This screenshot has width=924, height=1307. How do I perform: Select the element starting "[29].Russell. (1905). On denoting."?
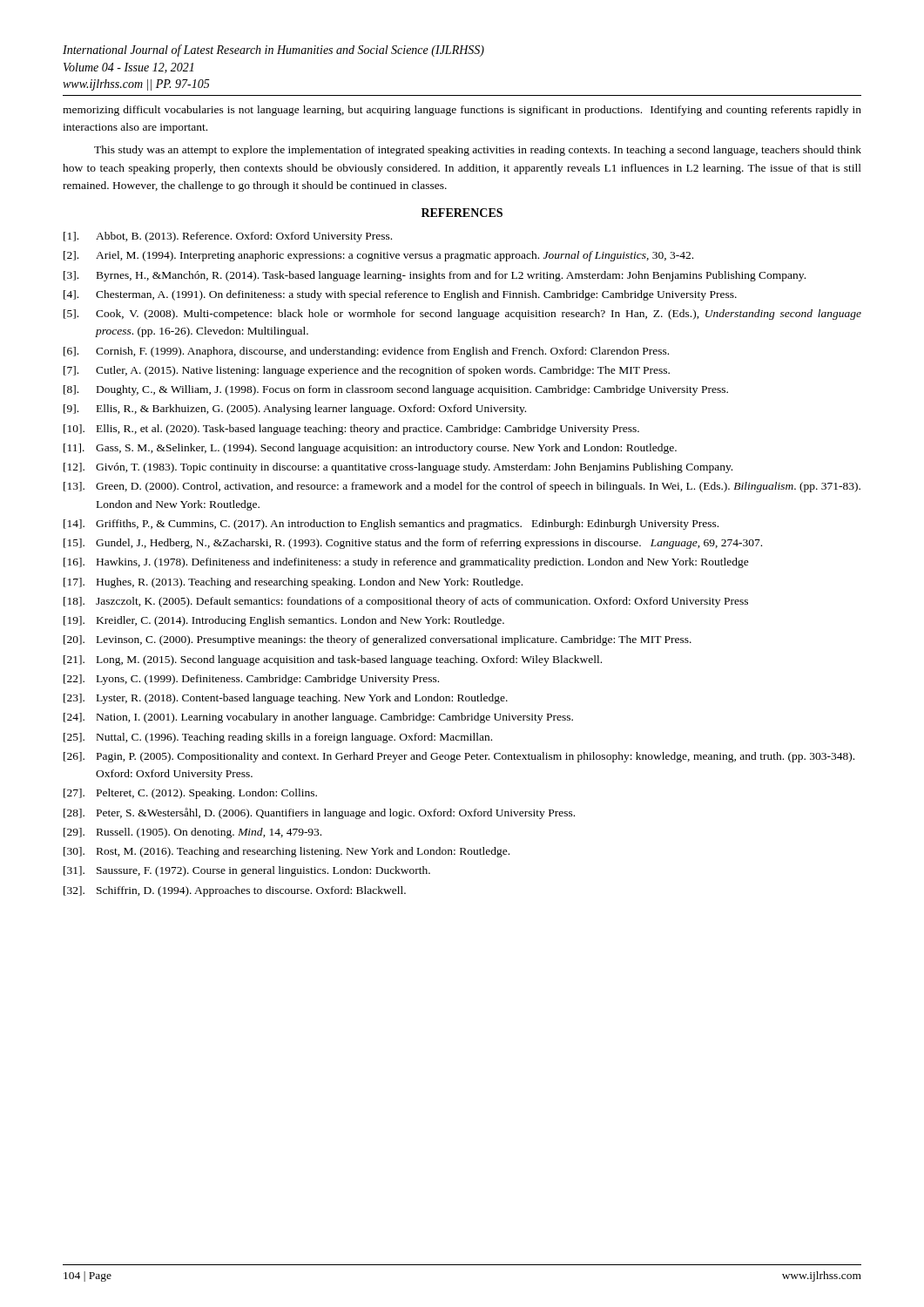(x=192, y=833)
